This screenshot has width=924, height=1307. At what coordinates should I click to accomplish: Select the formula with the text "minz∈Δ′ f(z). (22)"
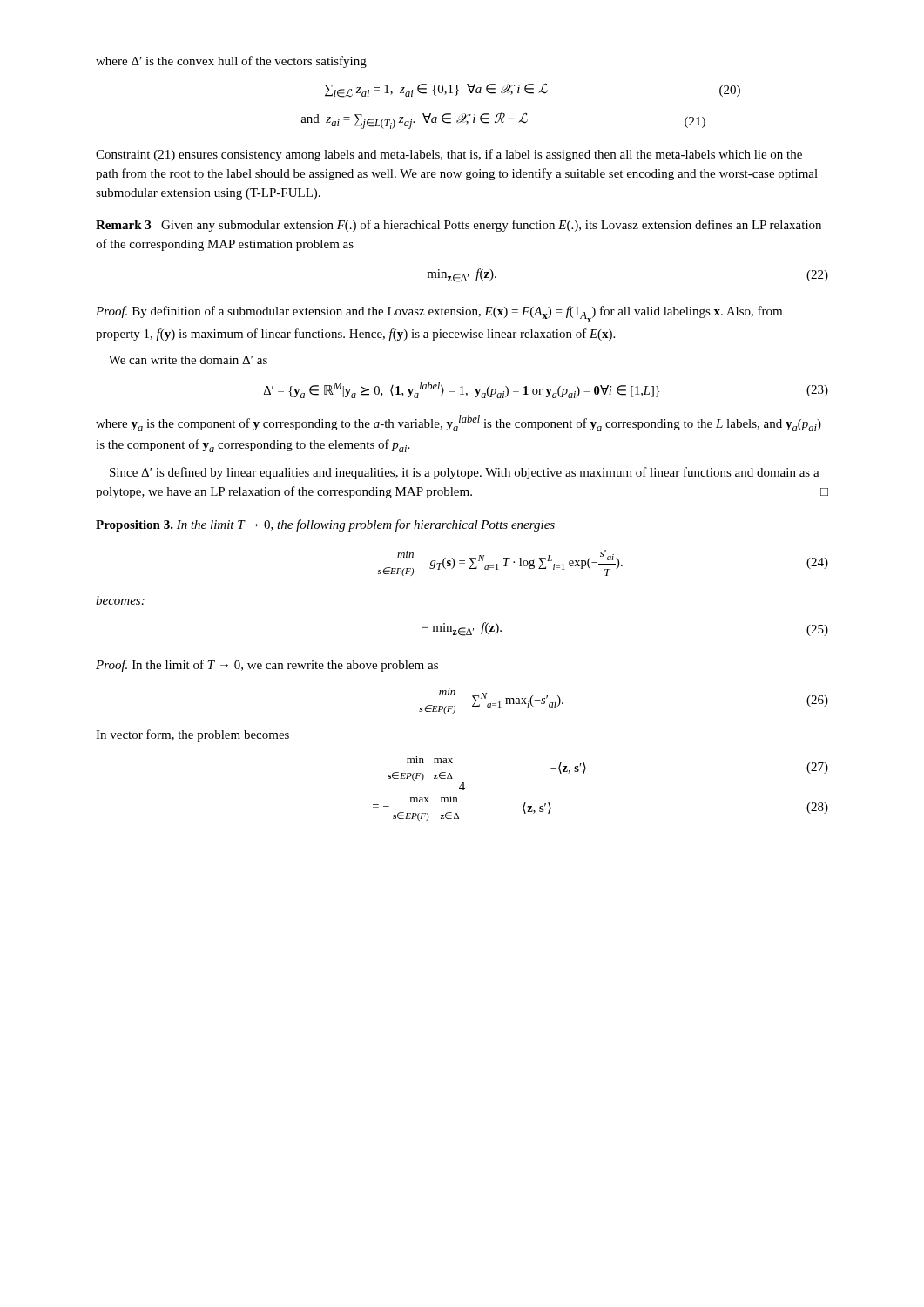(459, 275)
